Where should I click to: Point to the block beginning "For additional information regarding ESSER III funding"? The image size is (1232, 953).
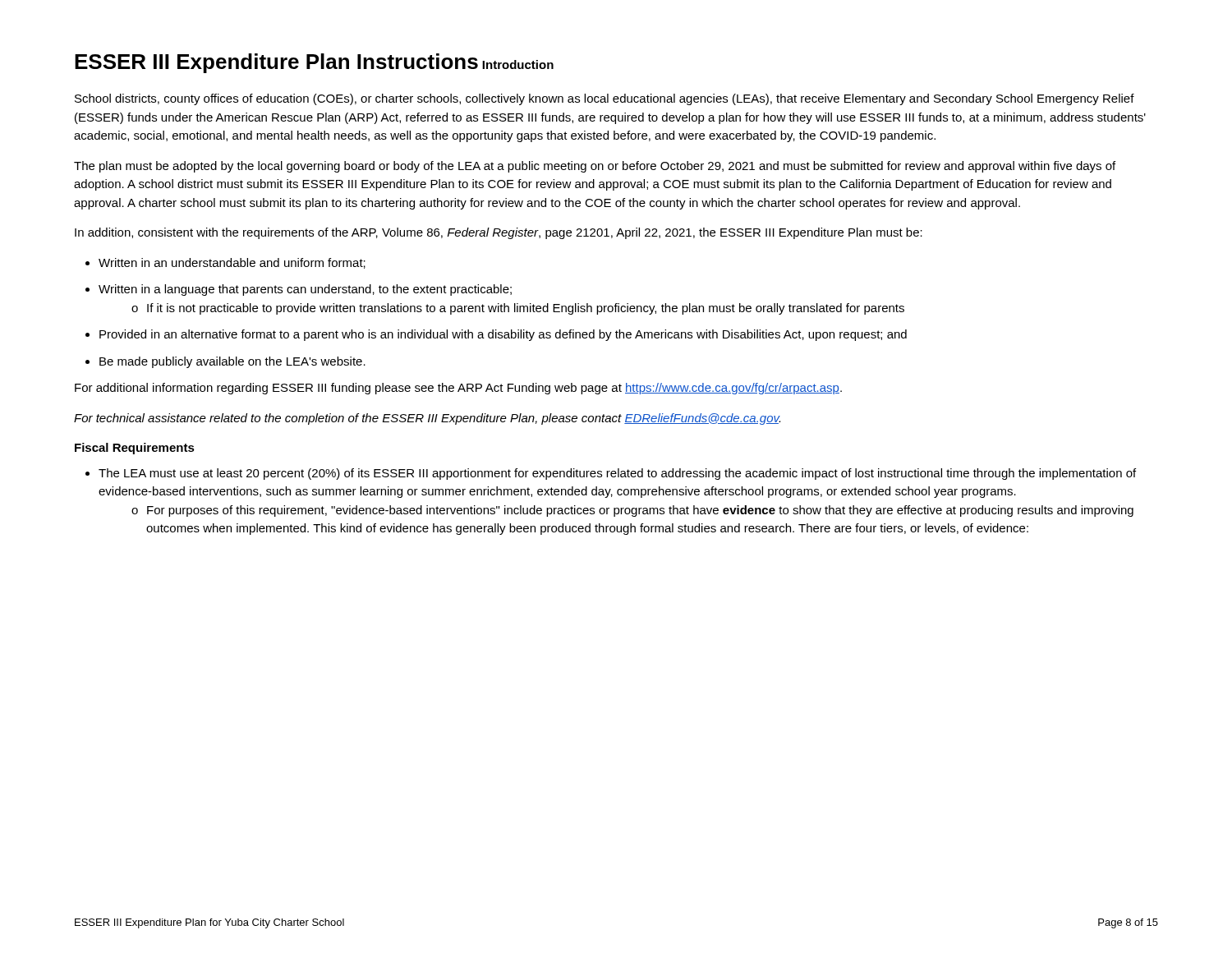616,388
